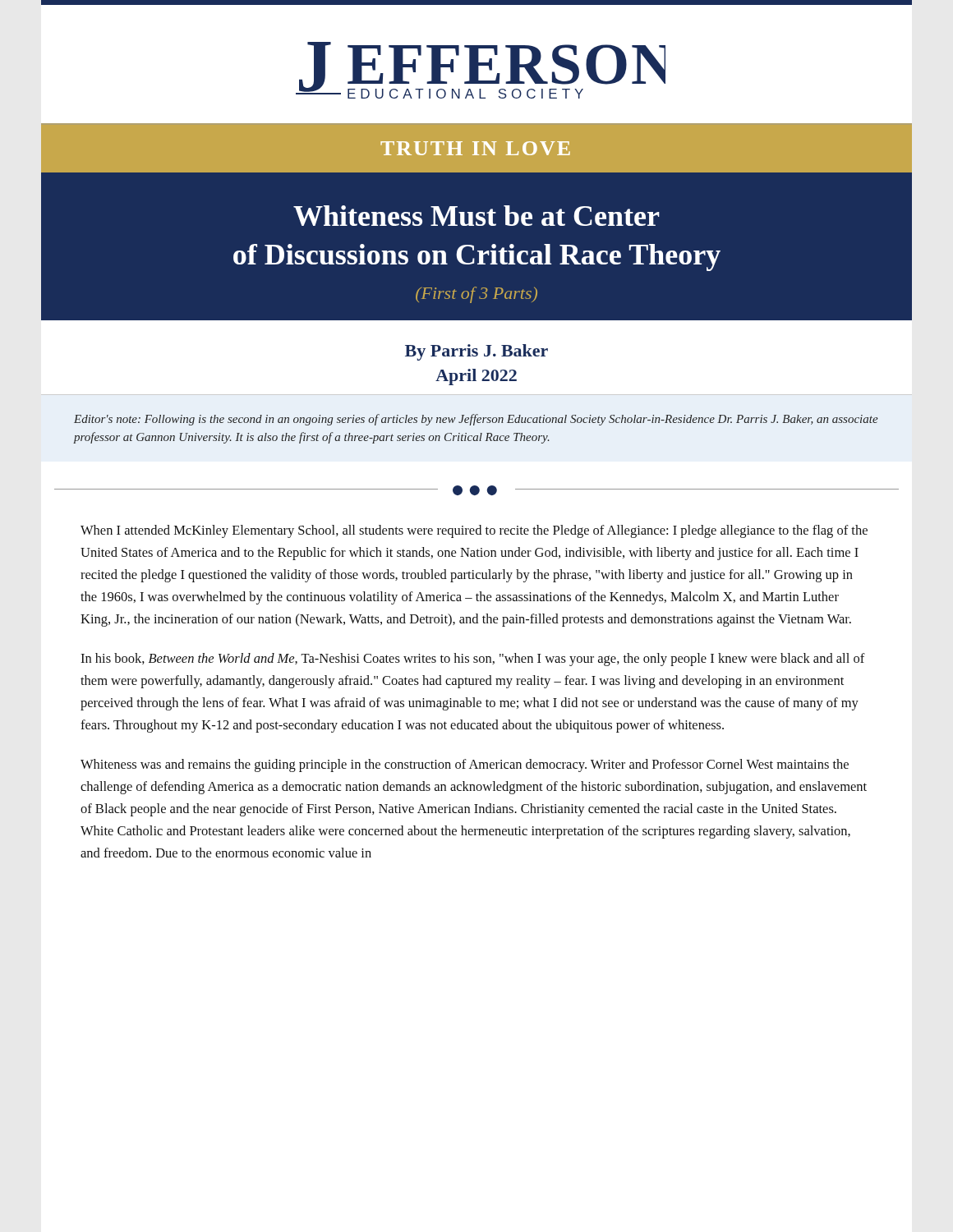
Task: Locate the title that says "Whiteness Must be at"
Action: pos(476,235)
